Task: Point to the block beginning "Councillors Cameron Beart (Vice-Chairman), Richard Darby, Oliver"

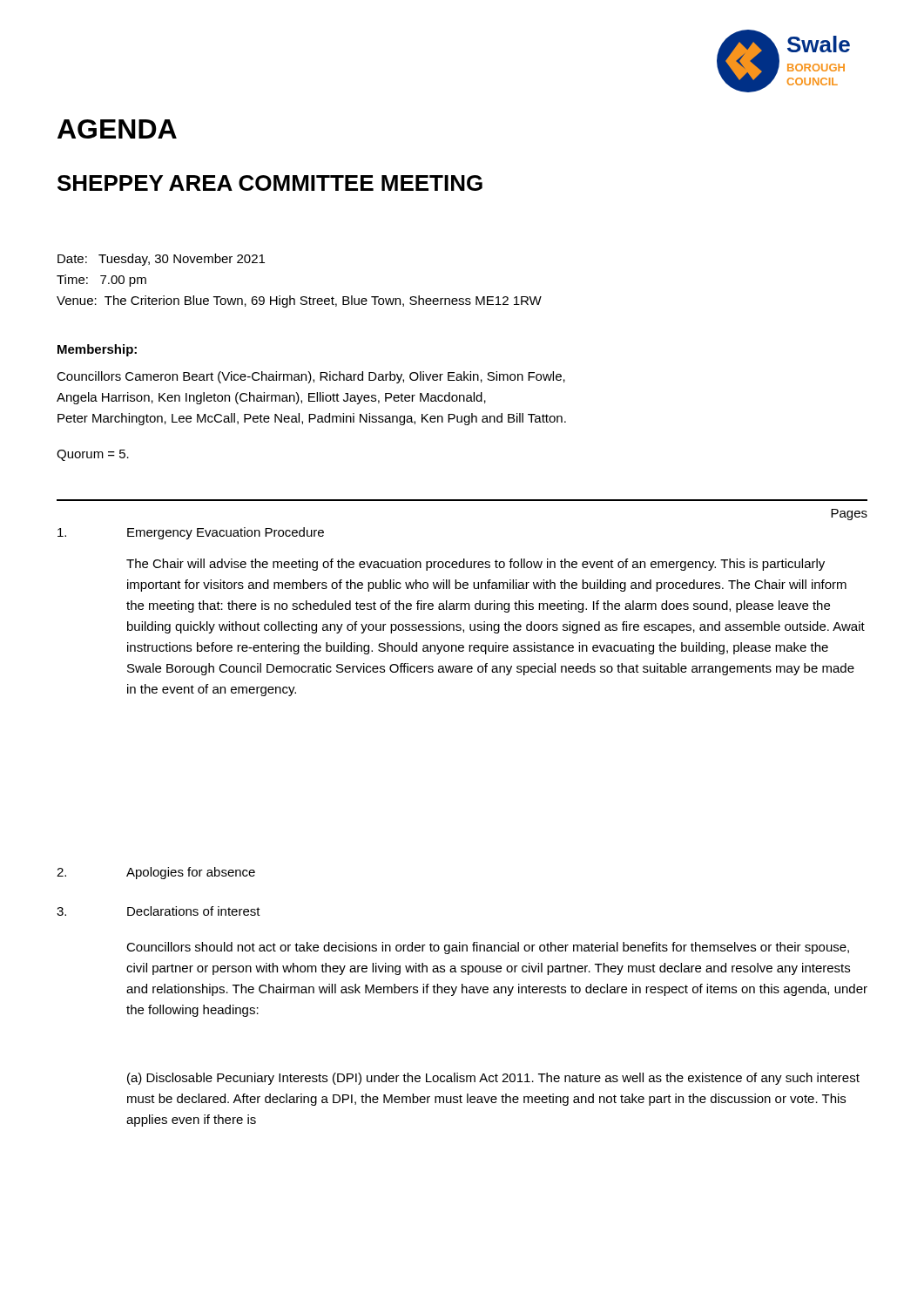Action: coord(462,397)
